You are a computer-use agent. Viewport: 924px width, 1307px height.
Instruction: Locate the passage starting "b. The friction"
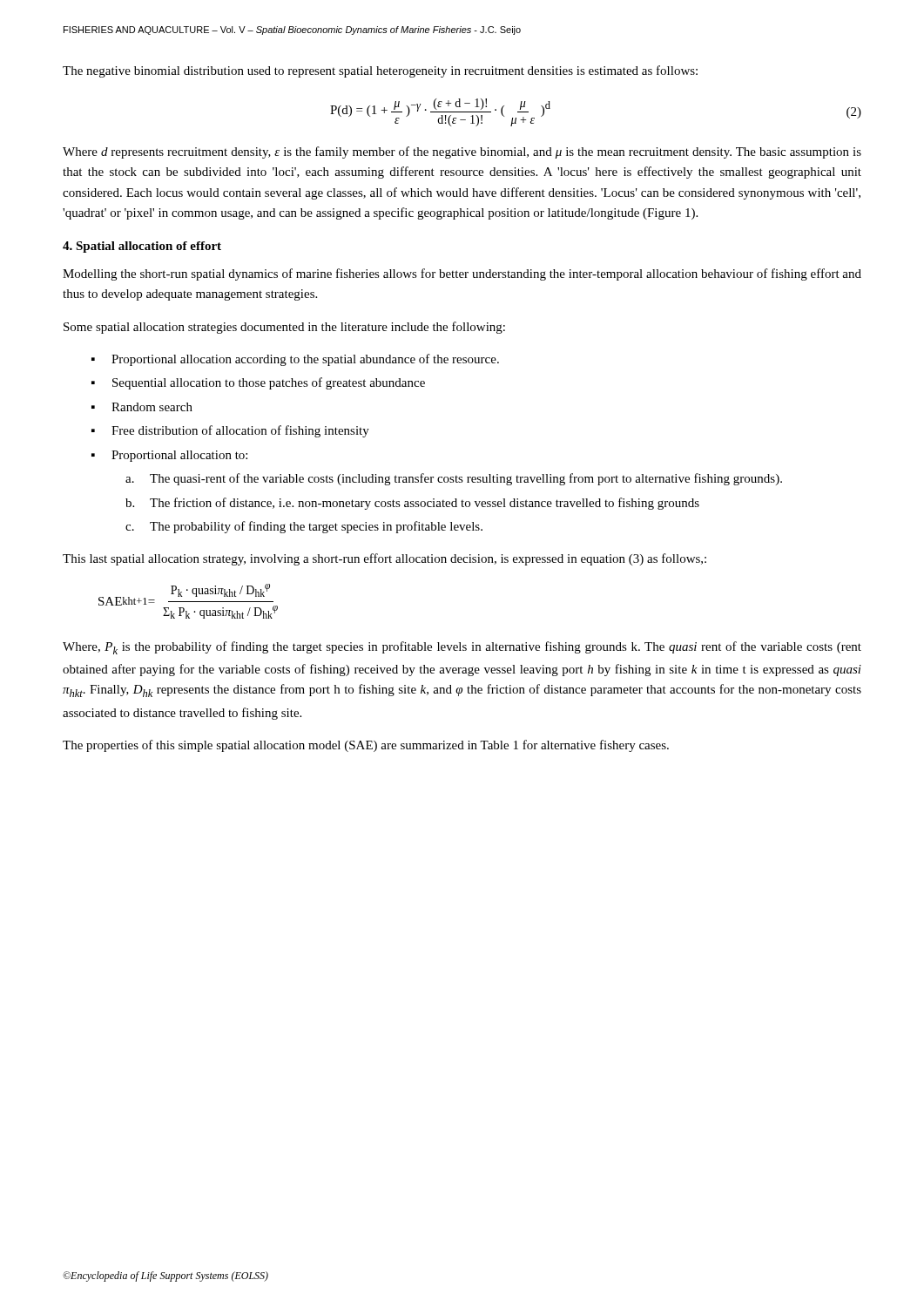[x=412, y=503]
